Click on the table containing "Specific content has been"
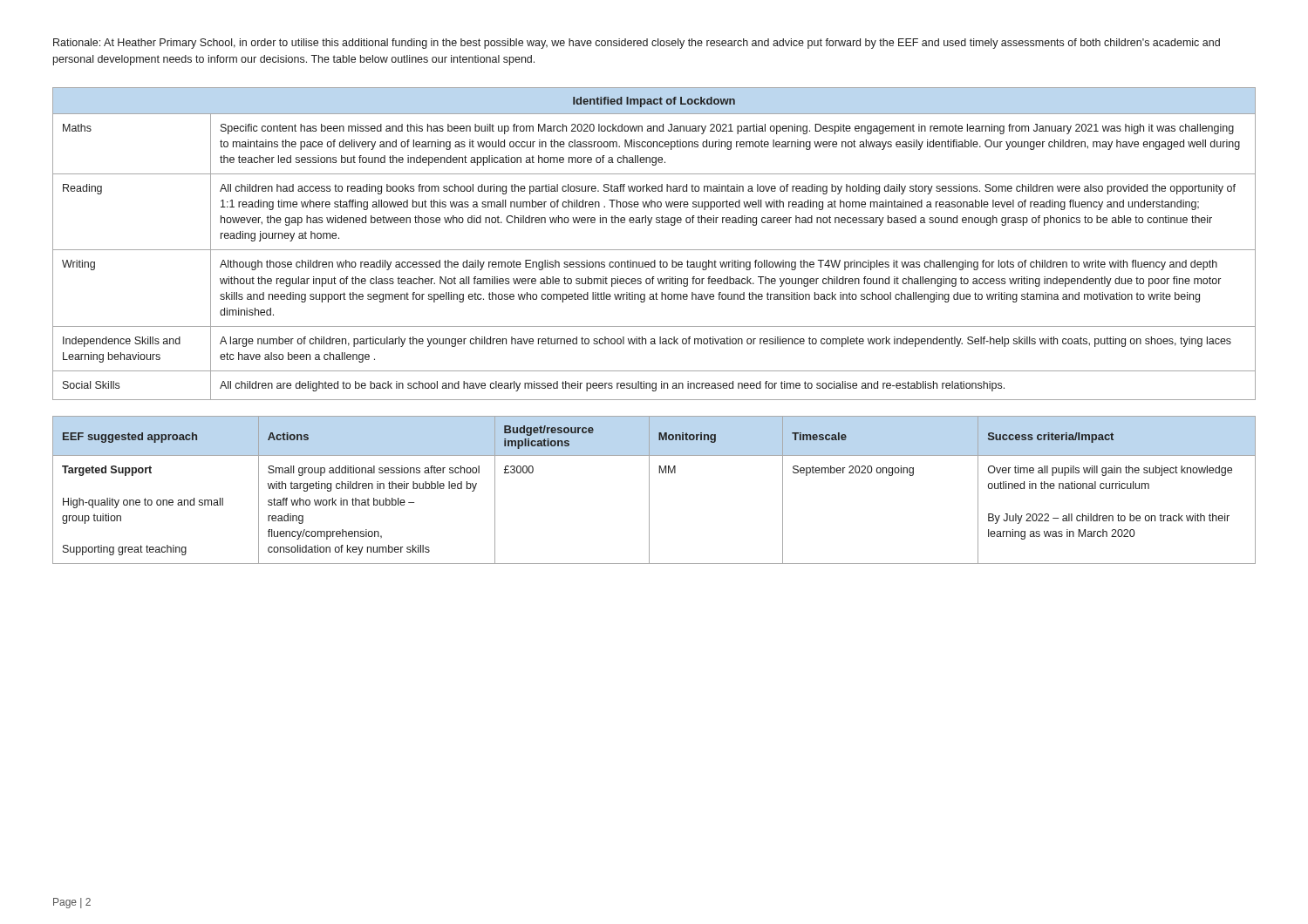This screenshot has width=1308, height=924. click(x=654, y=244)
